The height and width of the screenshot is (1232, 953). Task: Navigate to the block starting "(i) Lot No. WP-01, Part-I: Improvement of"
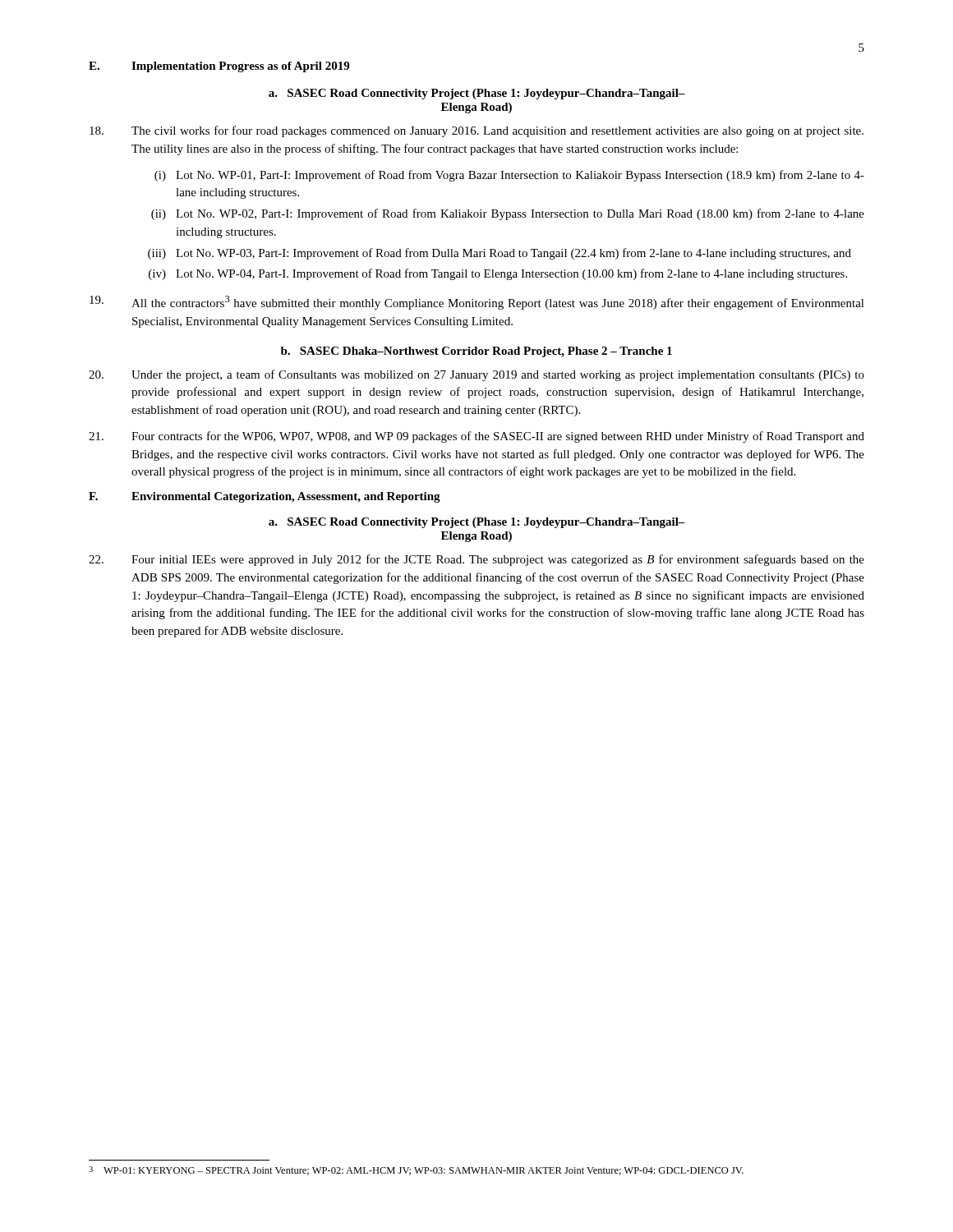pyautogui.click(x=498, y=184)
